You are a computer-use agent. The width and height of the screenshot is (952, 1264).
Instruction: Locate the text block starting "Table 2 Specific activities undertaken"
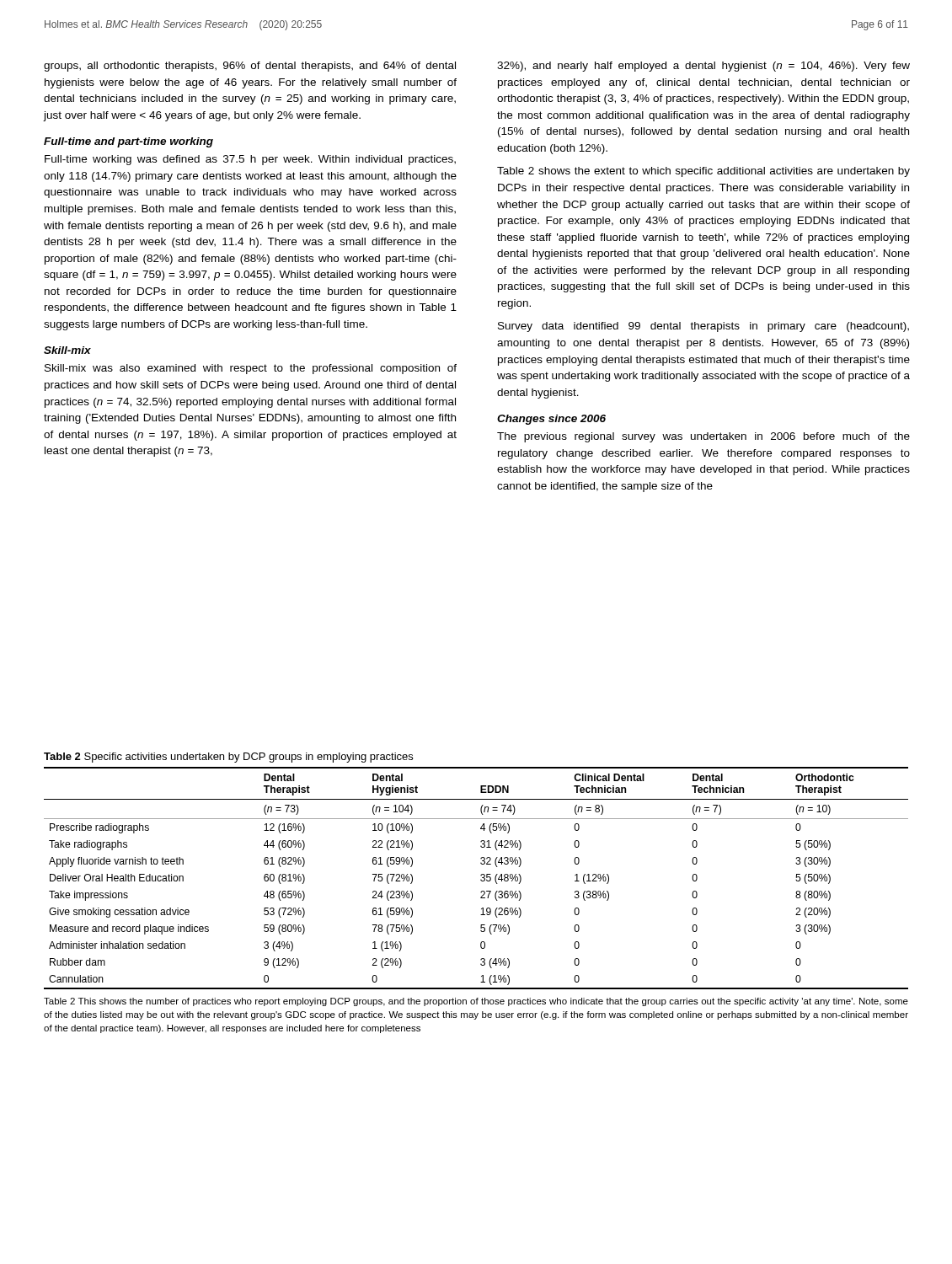click(x=229, y=756)
